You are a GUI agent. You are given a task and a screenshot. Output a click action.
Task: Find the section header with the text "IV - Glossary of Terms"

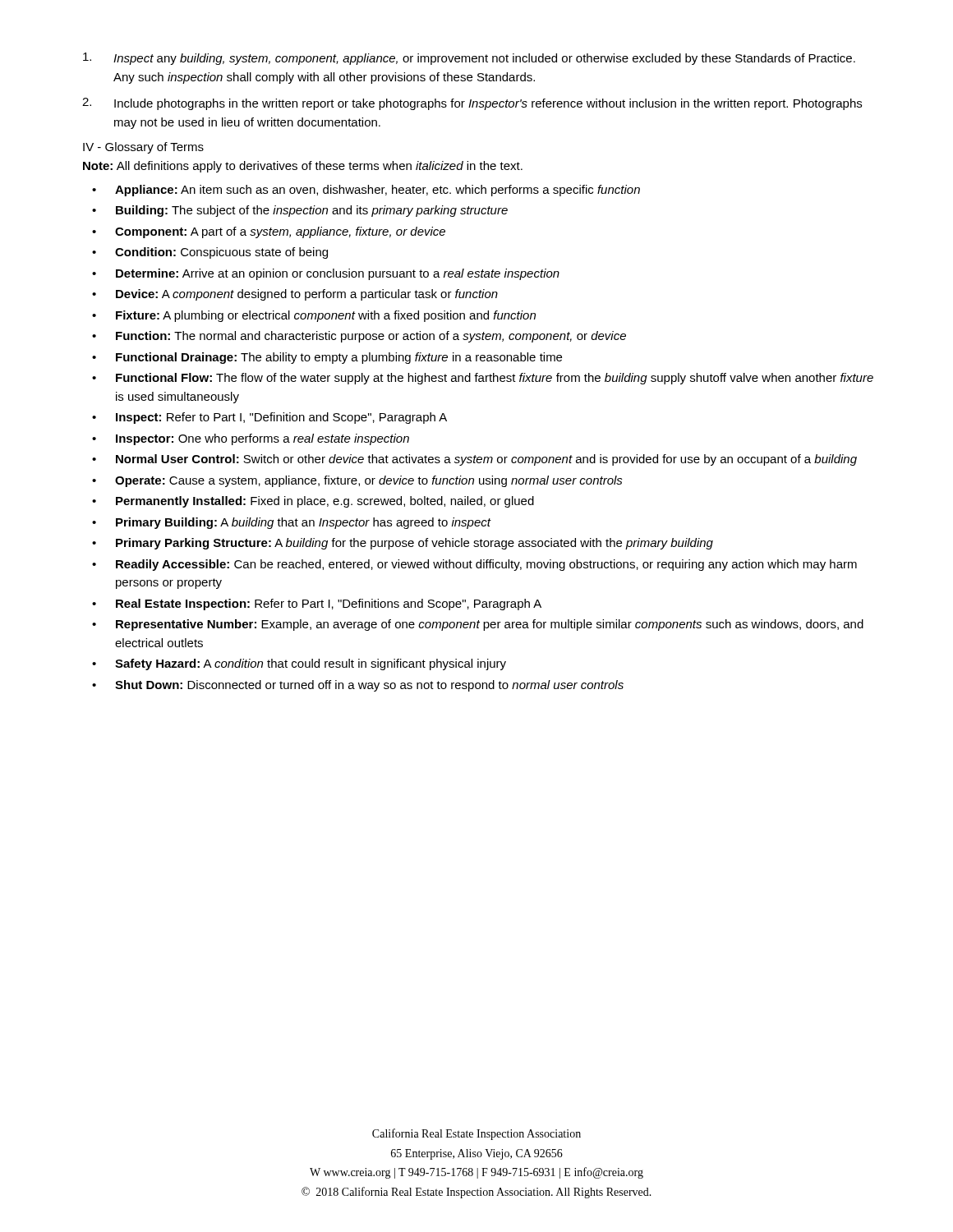(143, 147)
